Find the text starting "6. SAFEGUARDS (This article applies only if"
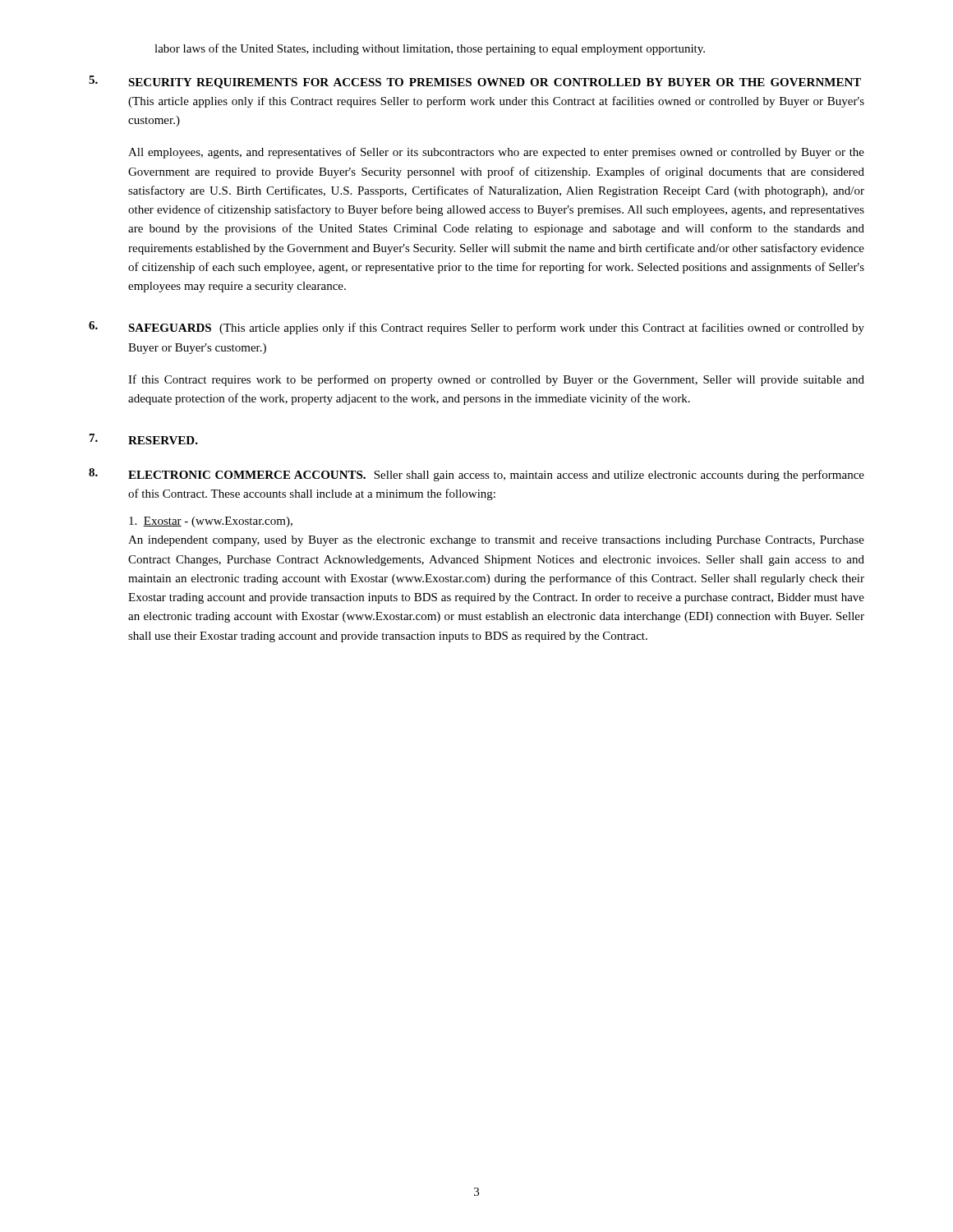 pos(476,369)
